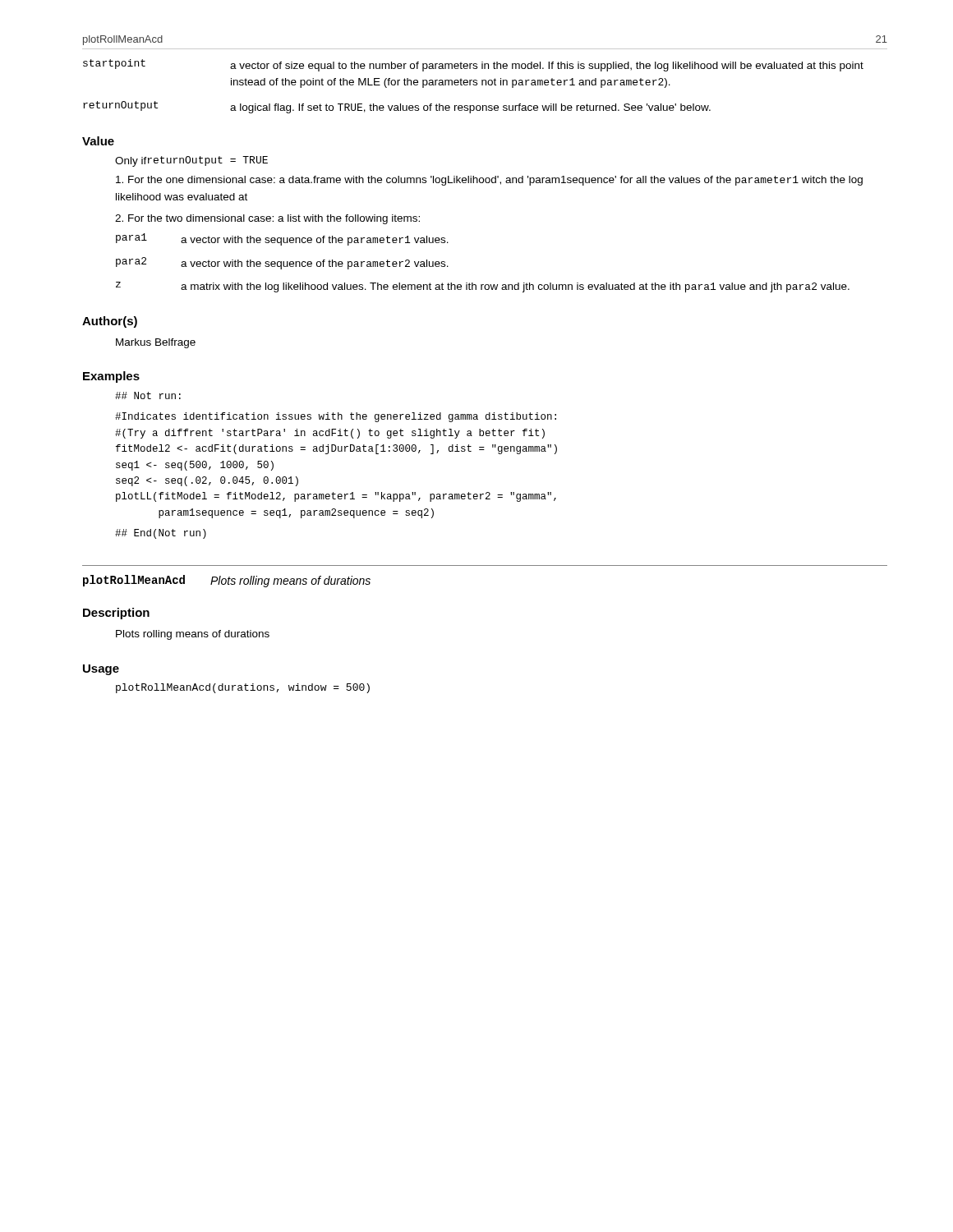Viewport: 953px width, 1232px height.
Task: Where does it say "End(Not run)"?
Action: 161,534
